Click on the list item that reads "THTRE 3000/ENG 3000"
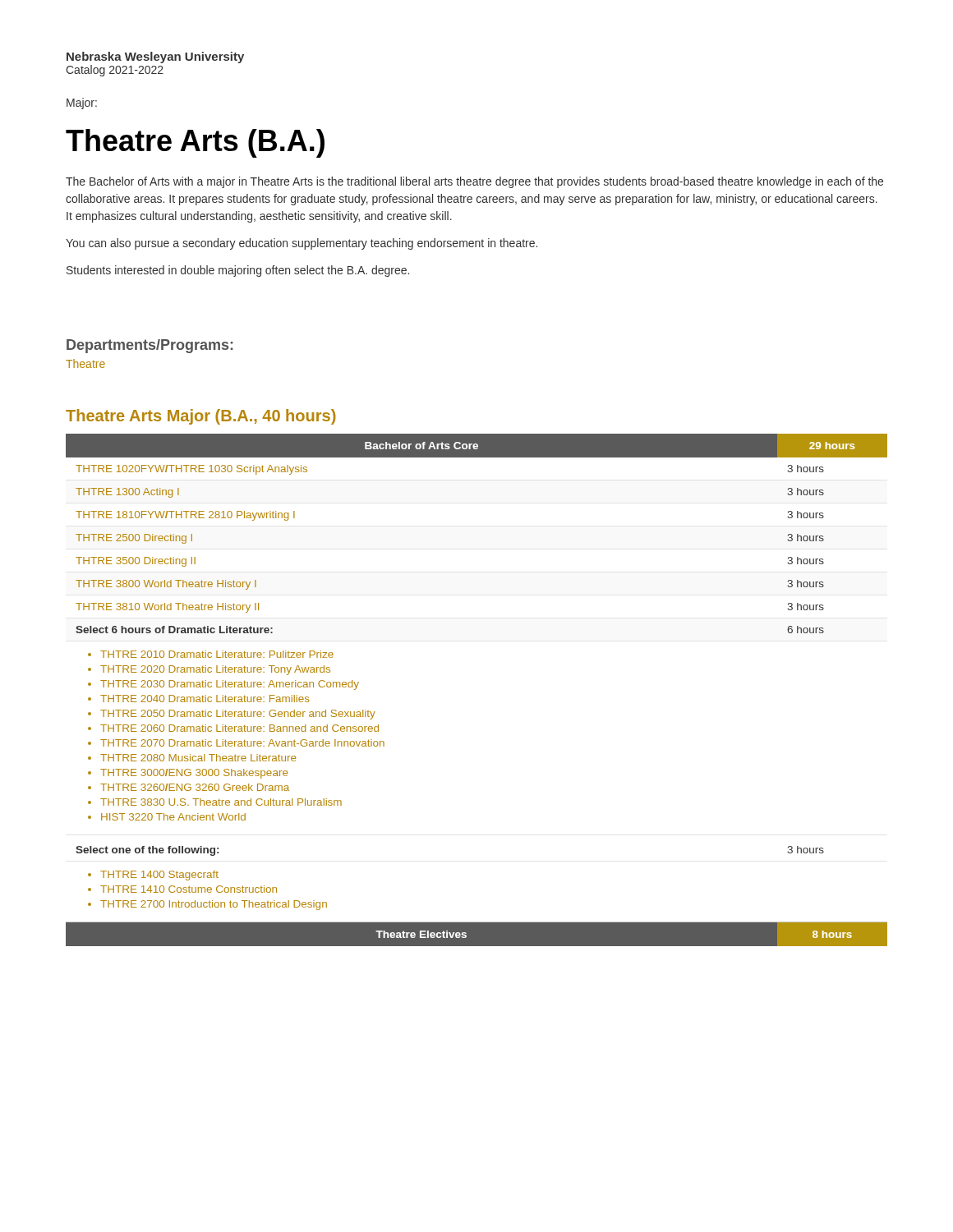Image resolution: width=953 pixels, height=1232 pixels. [194, 772]
